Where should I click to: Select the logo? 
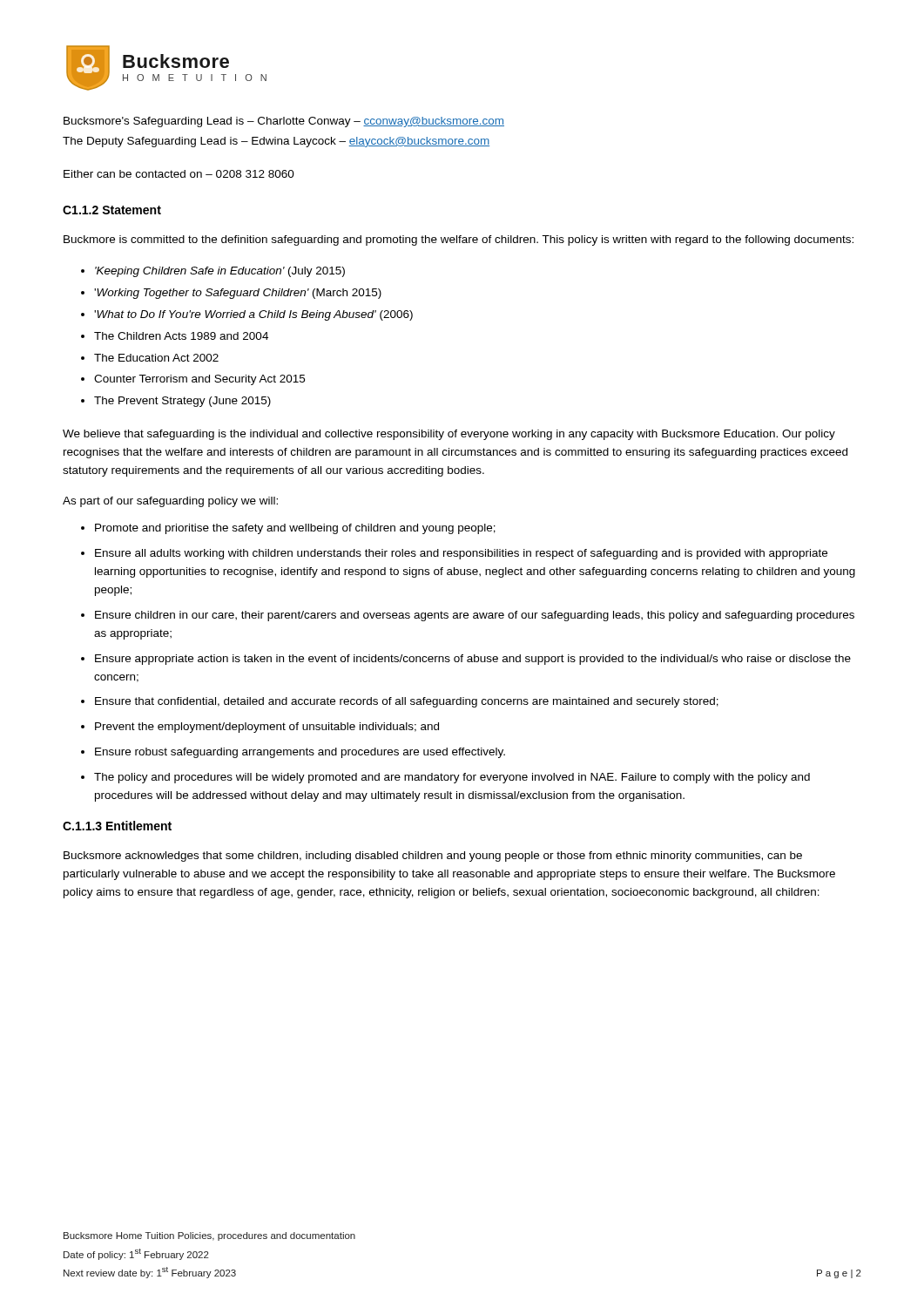pyautogui.click(x=462, y=67)
